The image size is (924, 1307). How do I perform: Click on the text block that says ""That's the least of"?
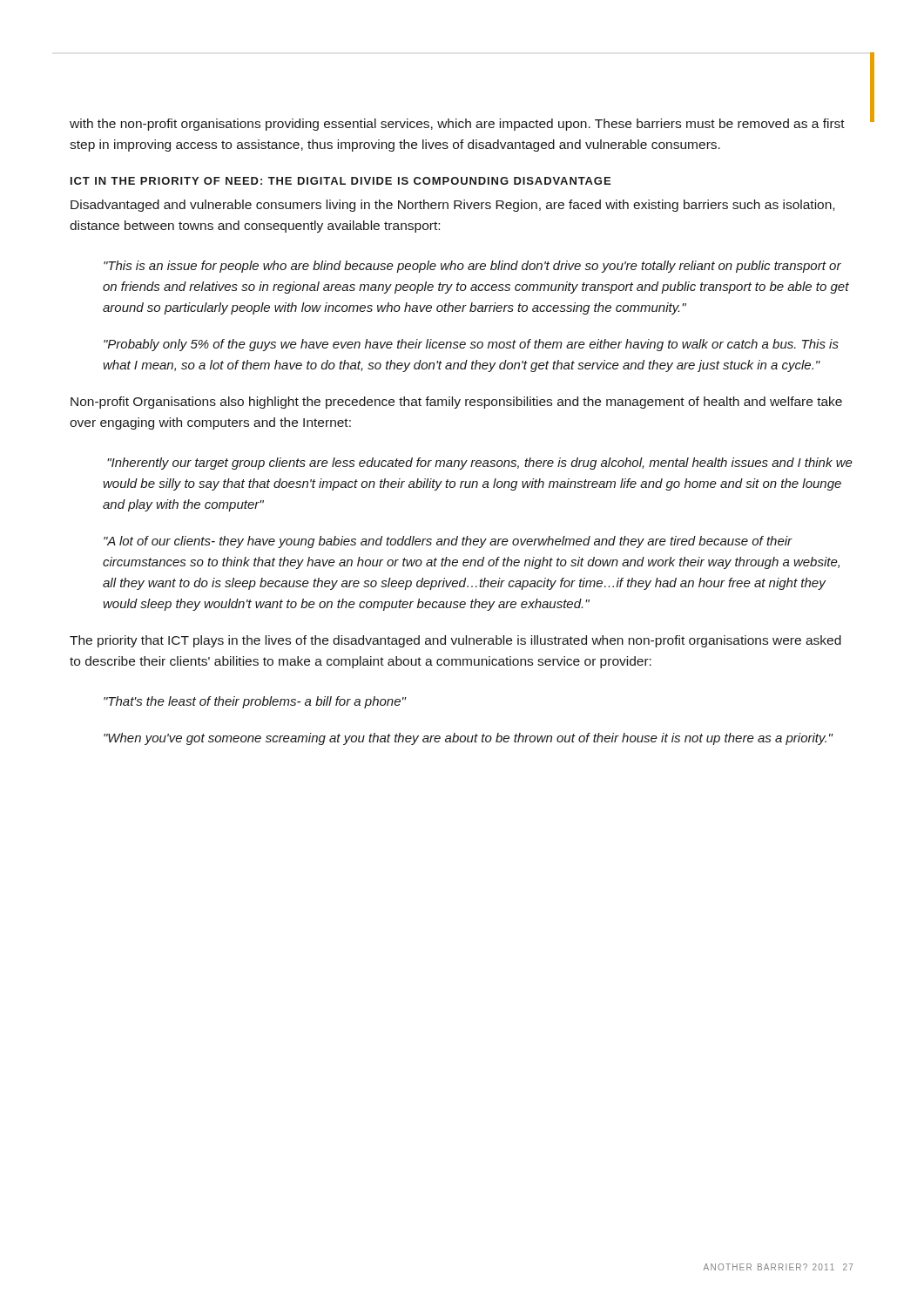click(x=254, y=701)
